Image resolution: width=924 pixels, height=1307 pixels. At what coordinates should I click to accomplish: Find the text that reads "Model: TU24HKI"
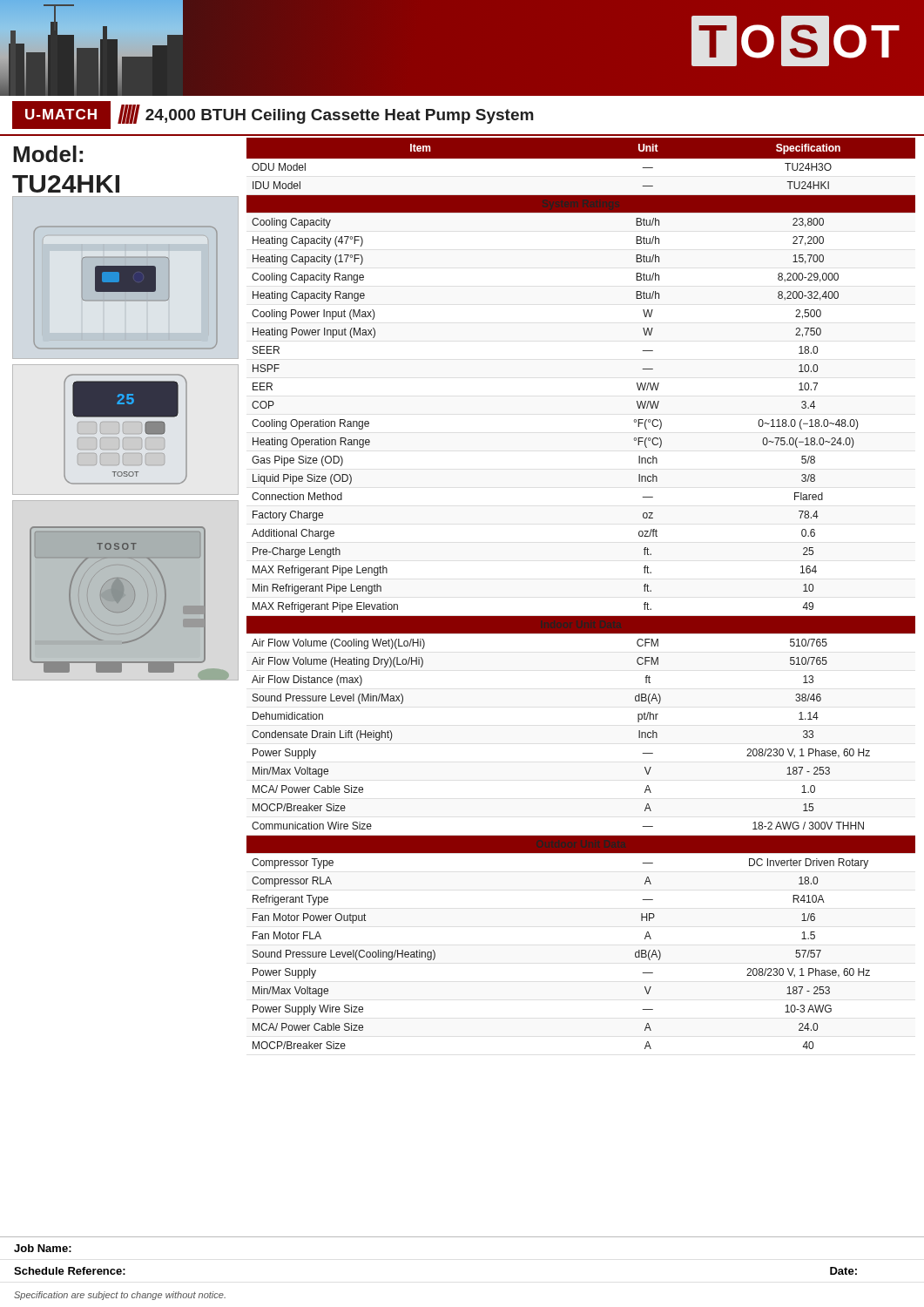tap(129, 170)
